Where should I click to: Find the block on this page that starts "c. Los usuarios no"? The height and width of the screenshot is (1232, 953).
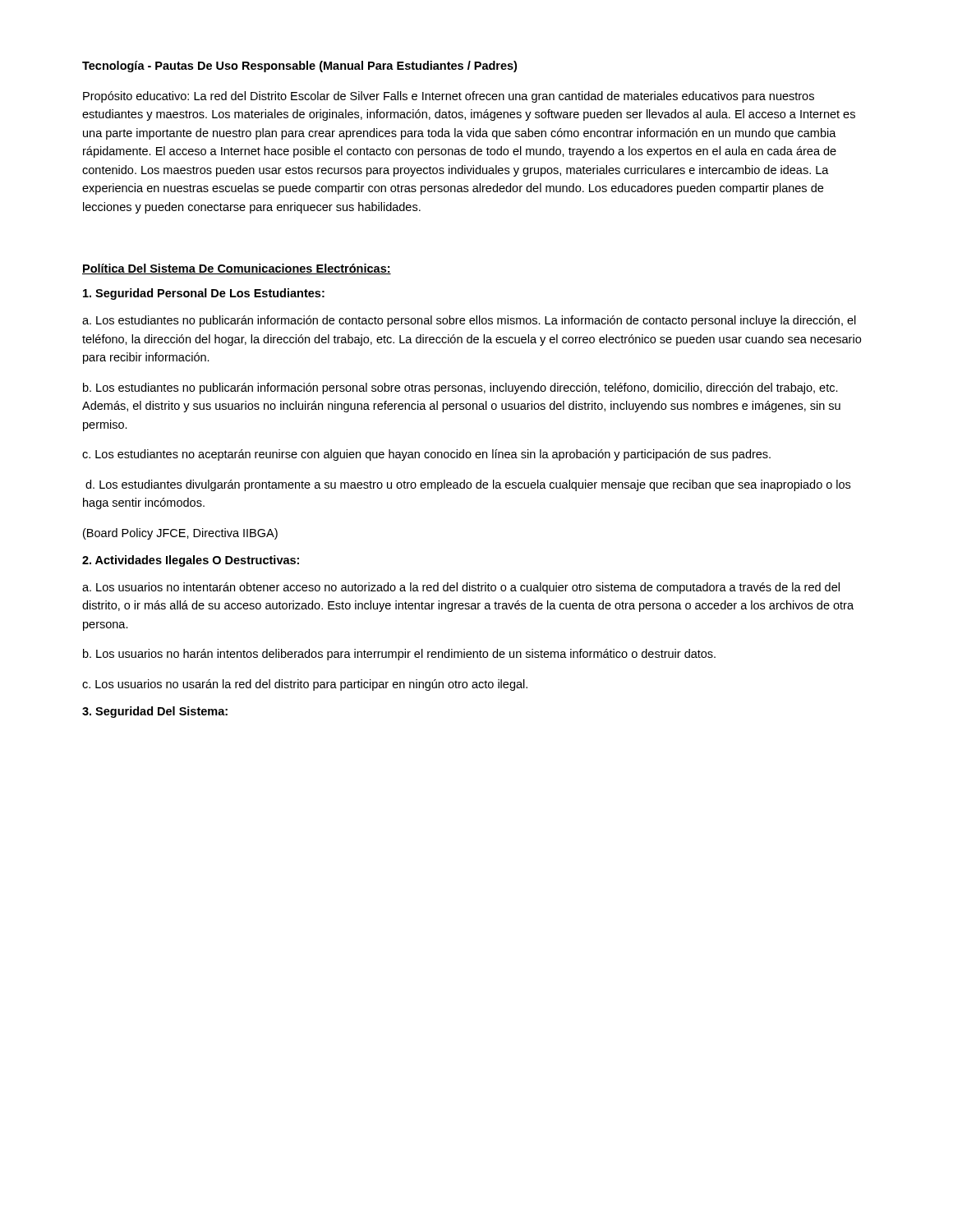pyautogui.click(x=305, y=684)
